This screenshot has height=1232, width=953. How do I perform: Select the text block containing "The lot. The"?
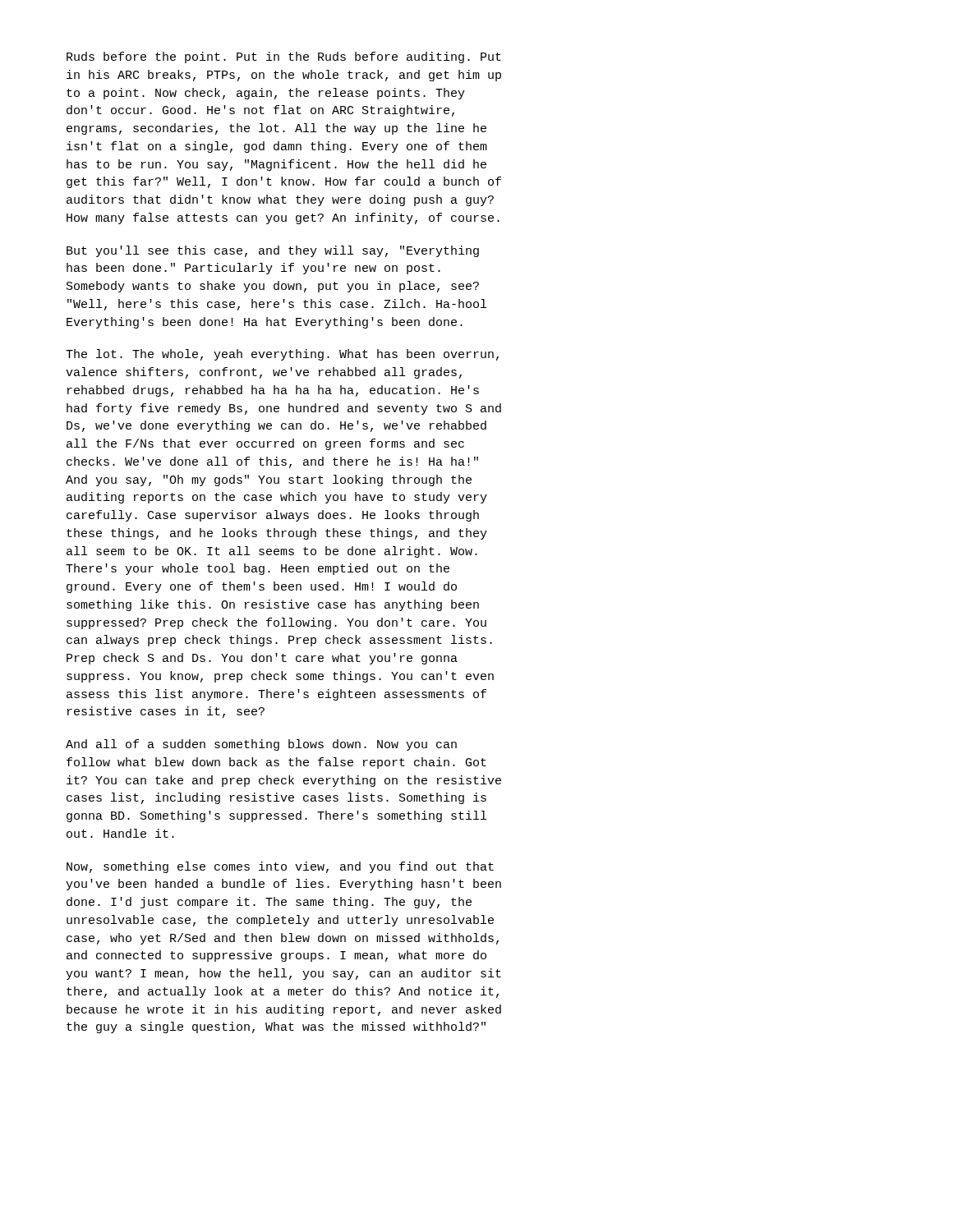click(284, 534)
